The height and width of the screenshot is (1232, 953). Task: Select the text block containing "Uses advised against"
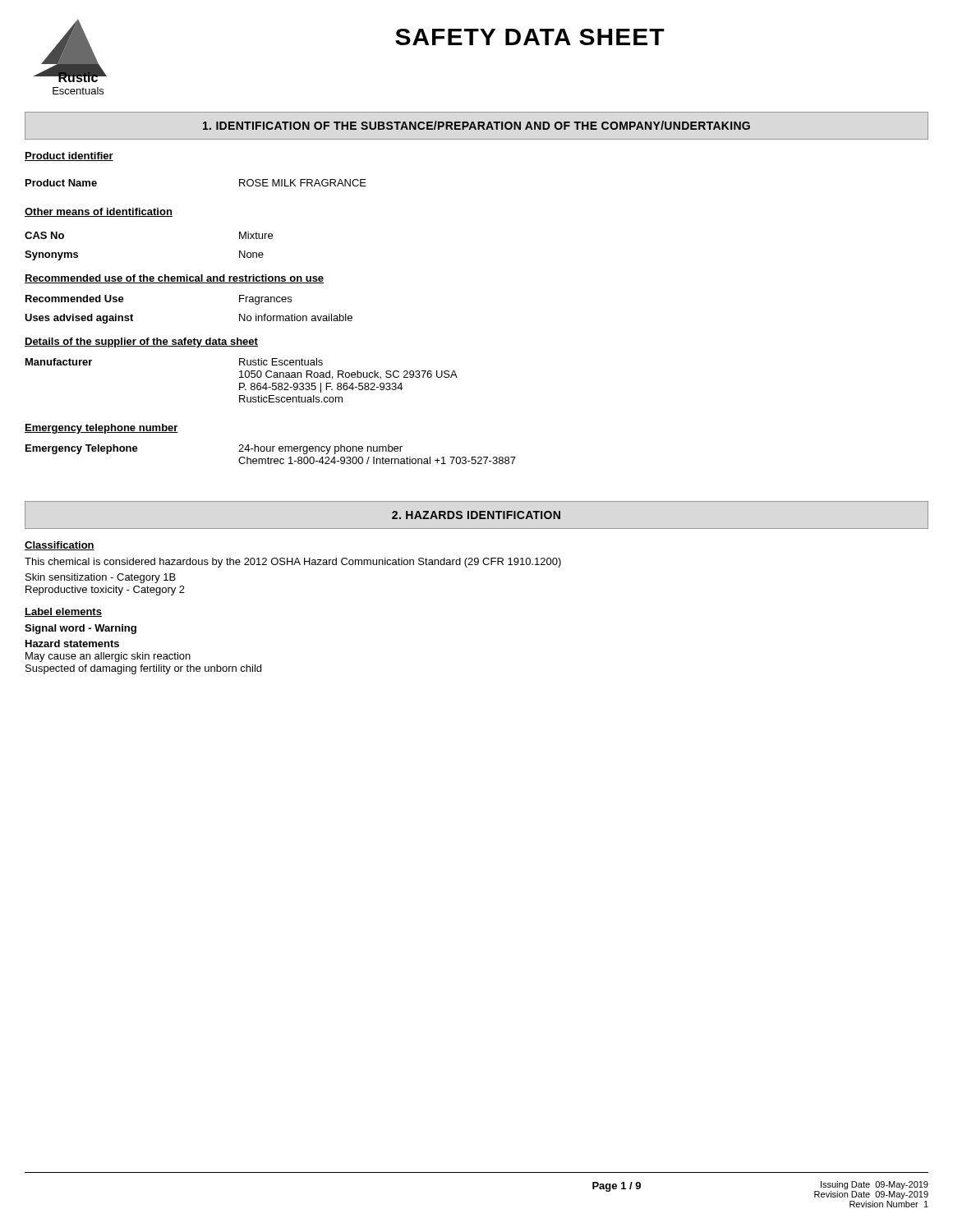[x=83, y=318]
